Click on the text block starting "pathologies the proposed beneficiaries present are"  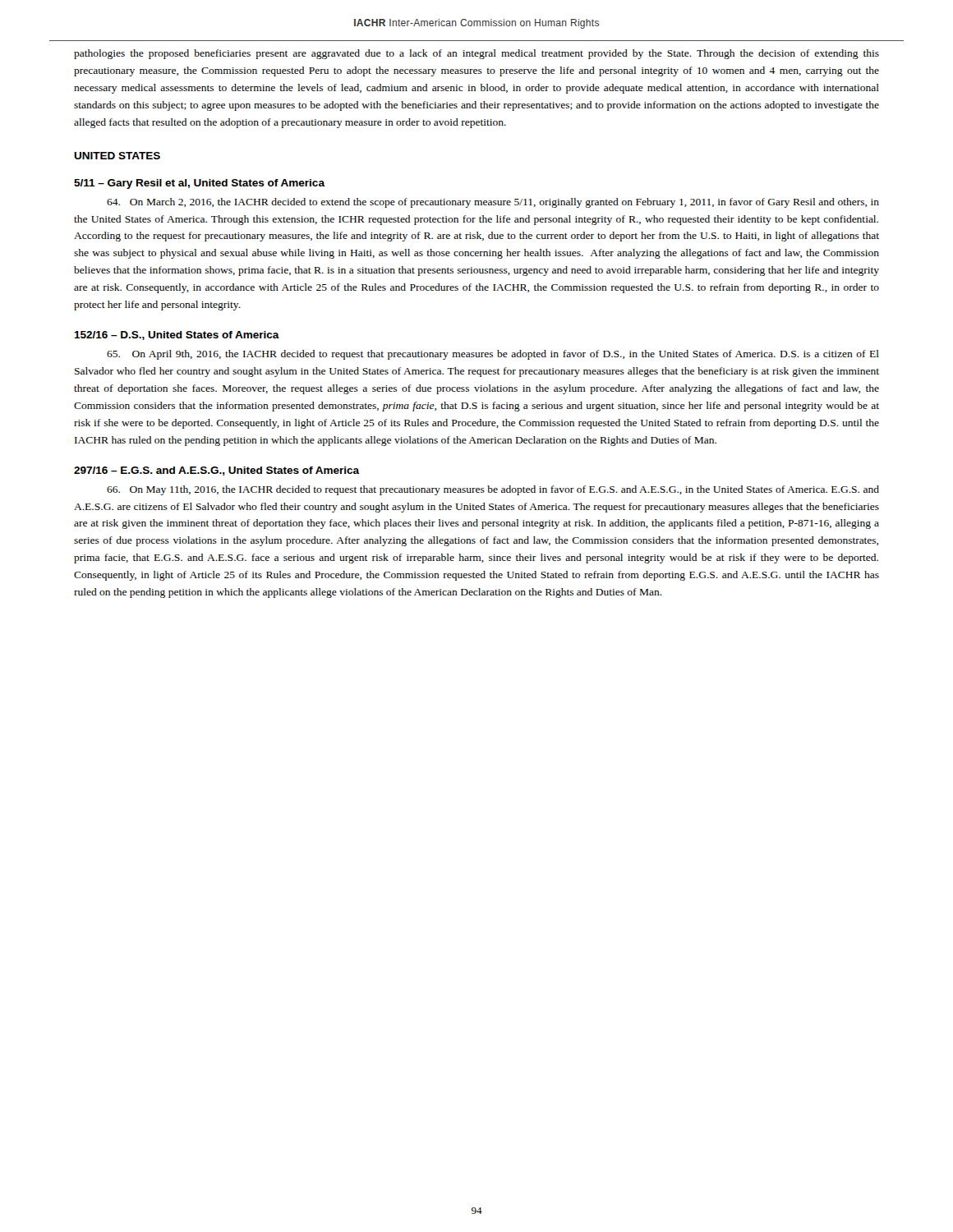(476, 88)
